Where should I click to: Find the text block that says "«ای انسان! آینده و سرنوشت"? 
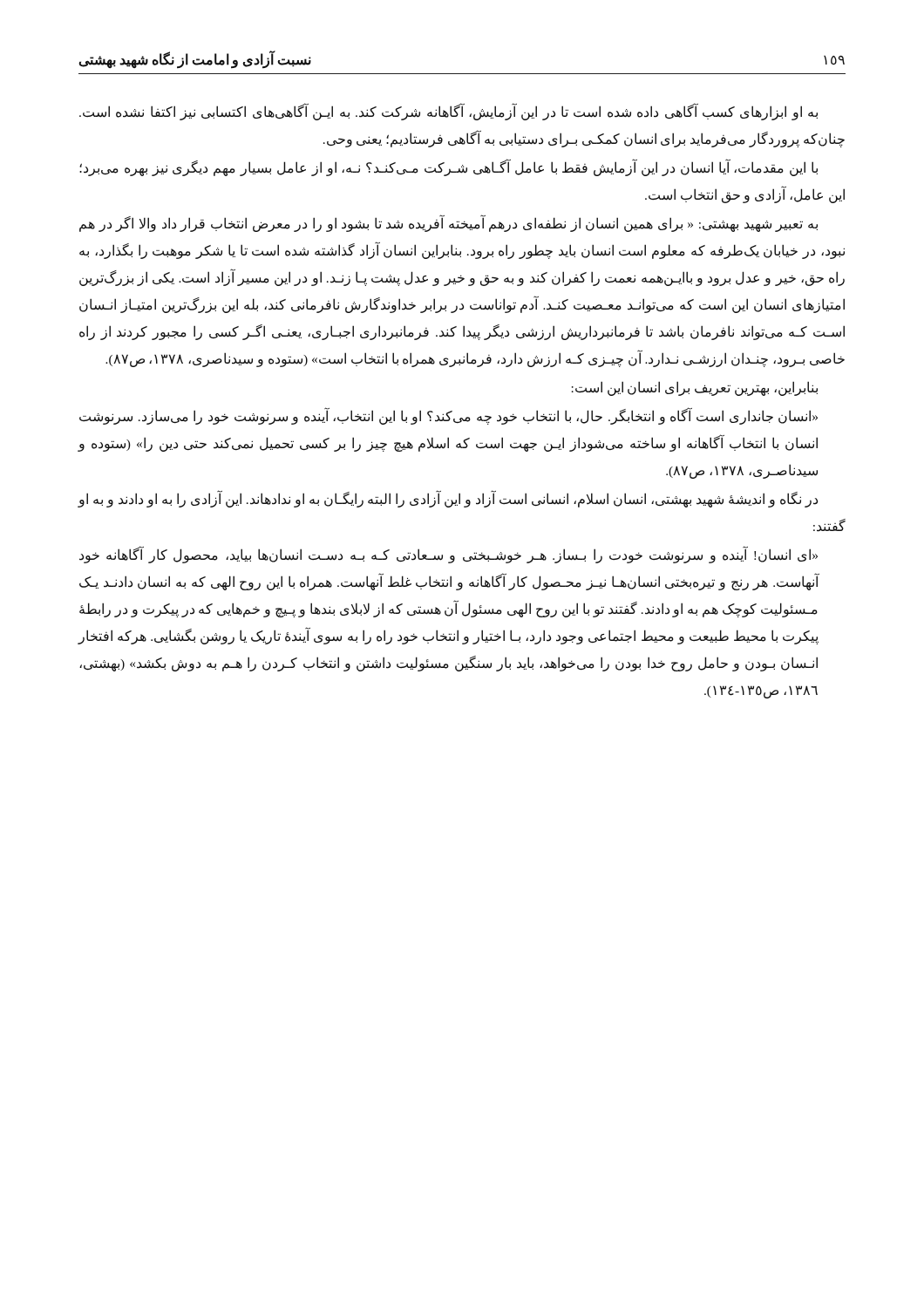(x=448, y=623)
